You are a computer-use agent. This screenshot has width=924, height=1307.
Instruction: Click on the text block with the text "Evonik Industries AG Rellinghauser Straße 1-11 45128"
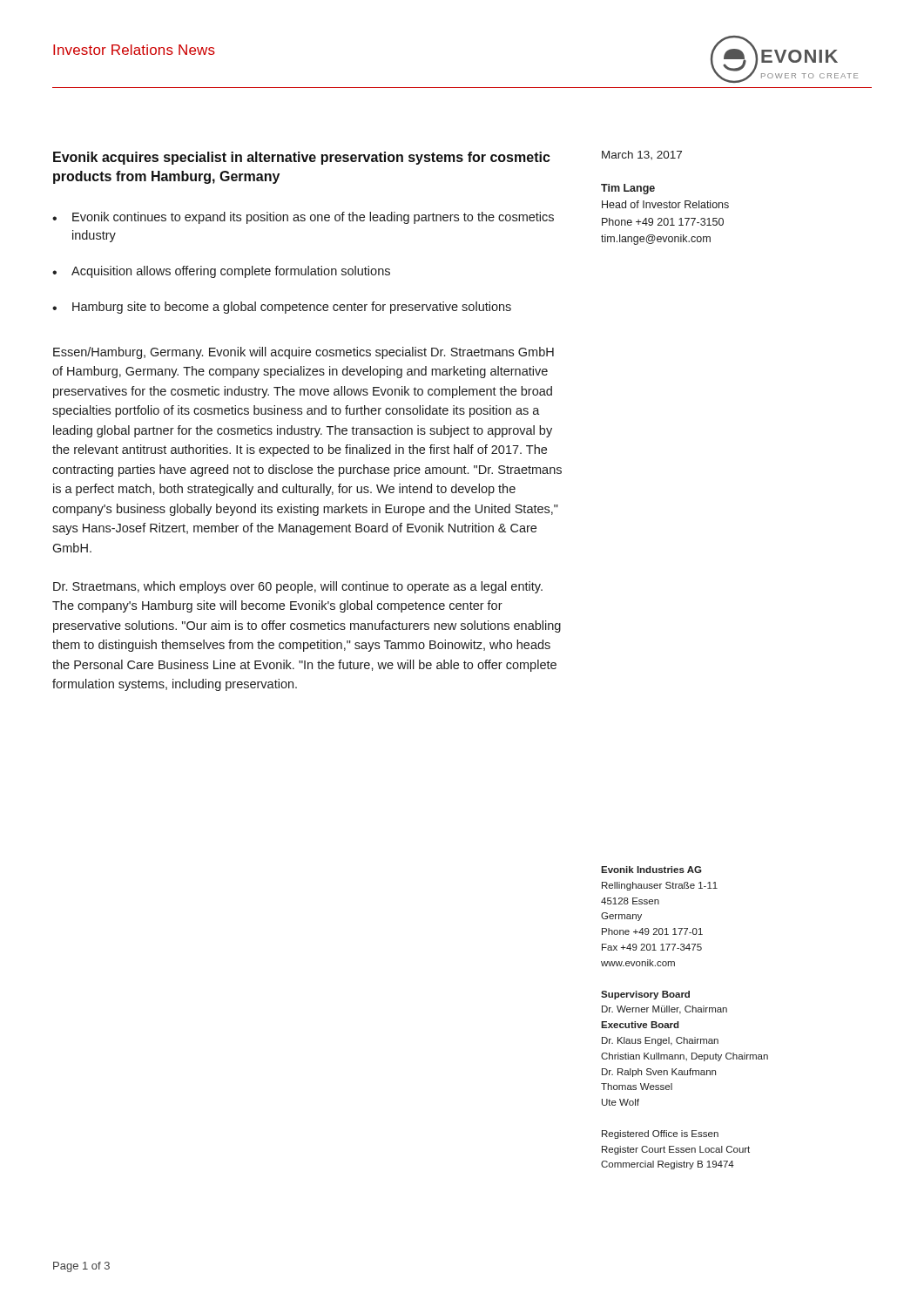pos(736,1016)
